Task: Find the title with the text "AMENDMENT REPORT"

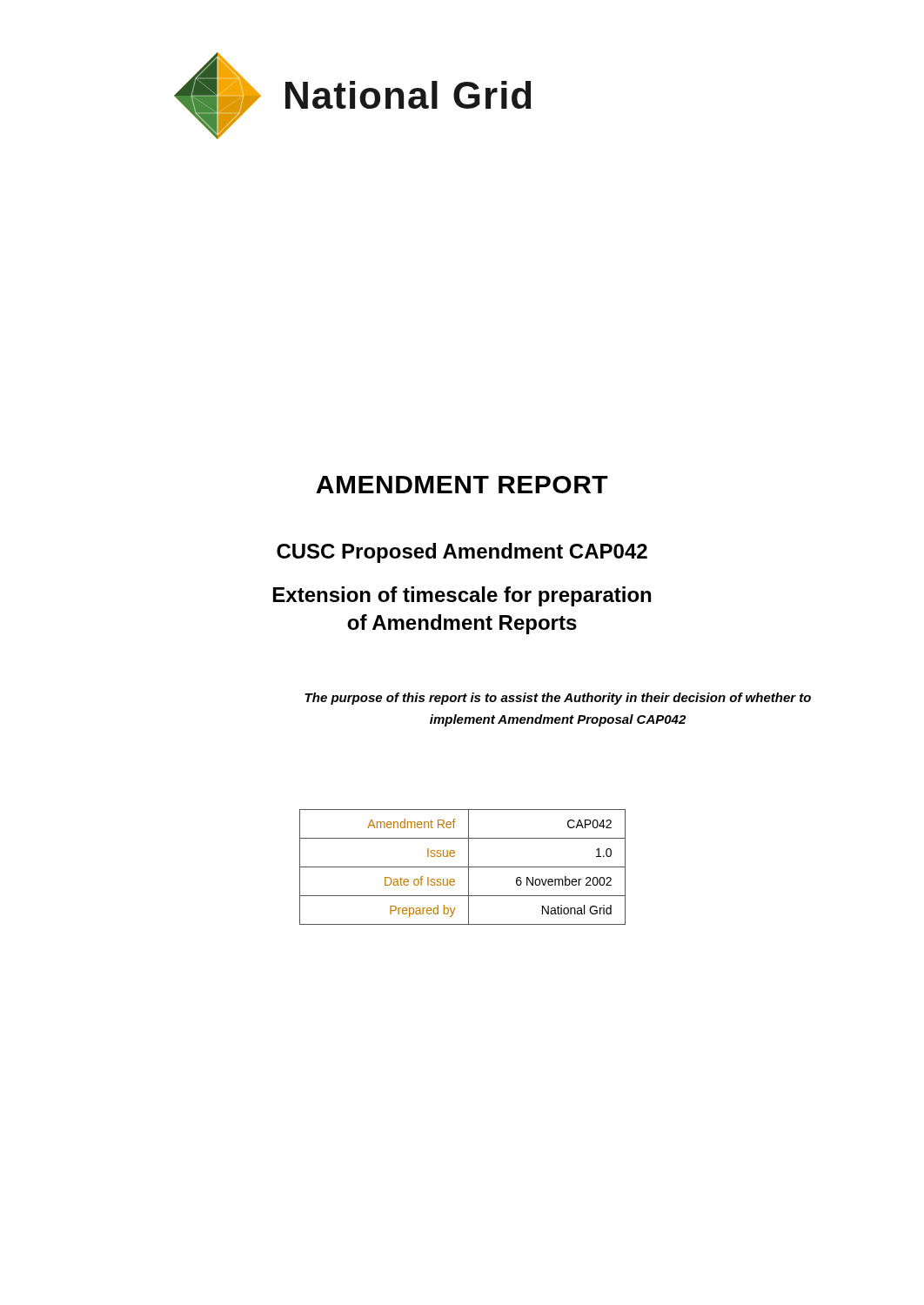Action: click(x=462, y=485)
